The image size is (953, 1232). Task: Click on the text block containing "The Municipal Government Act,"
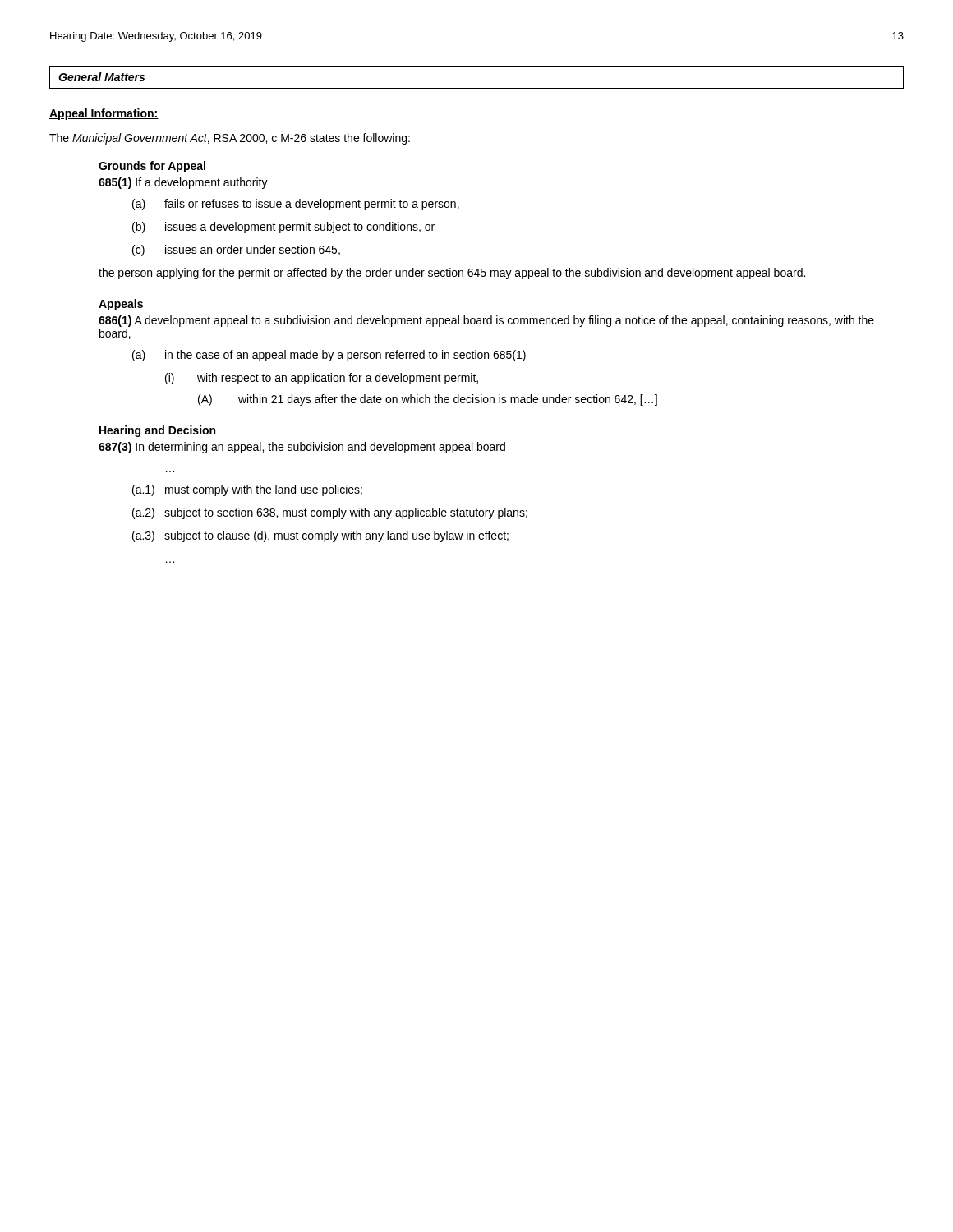(230, 138)
